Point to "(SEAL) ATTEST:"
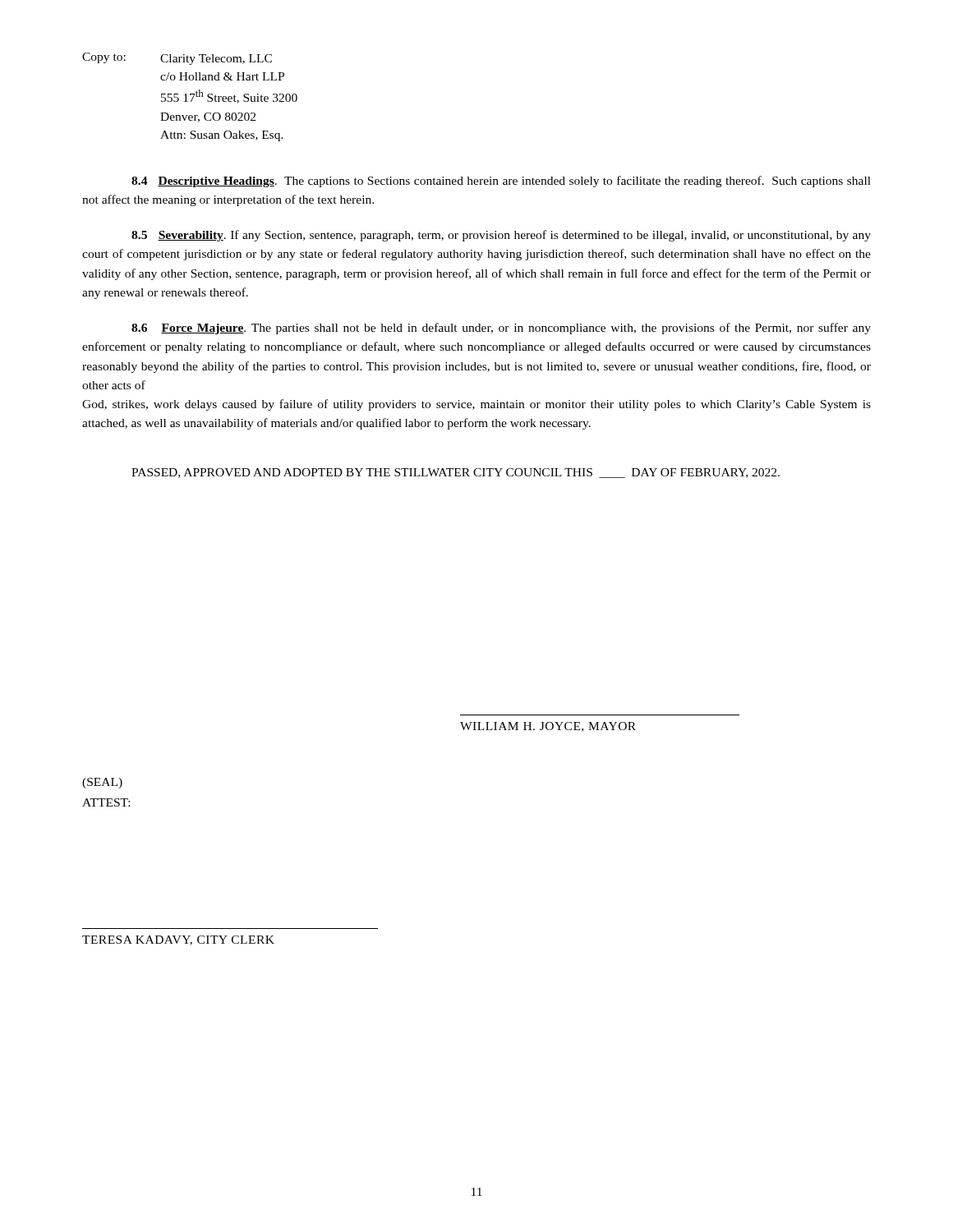 click(x=107, y=792)
